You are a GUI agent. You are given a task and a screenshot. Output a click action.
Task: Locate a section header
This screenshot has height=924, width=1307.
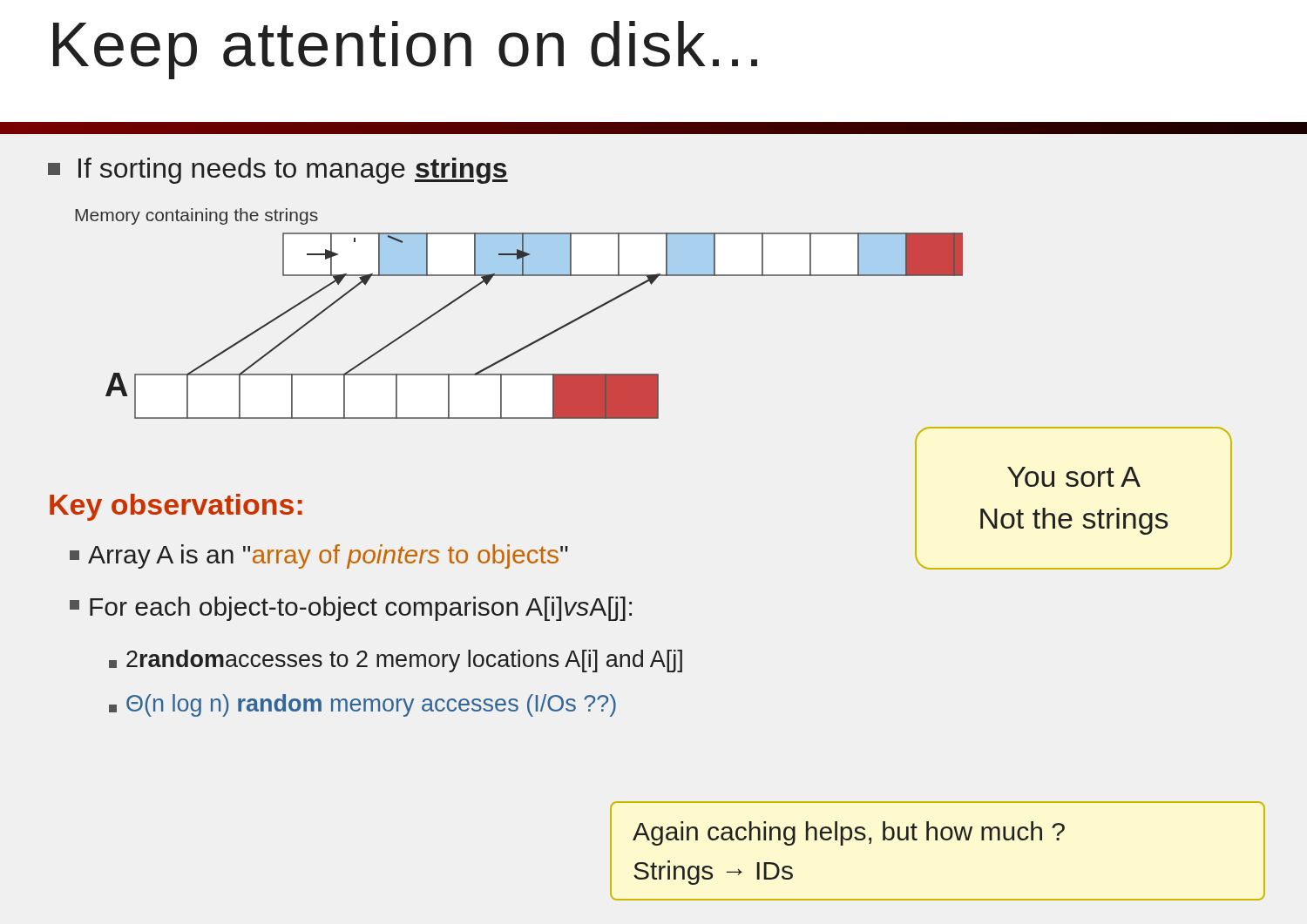(x=176, y=504)
